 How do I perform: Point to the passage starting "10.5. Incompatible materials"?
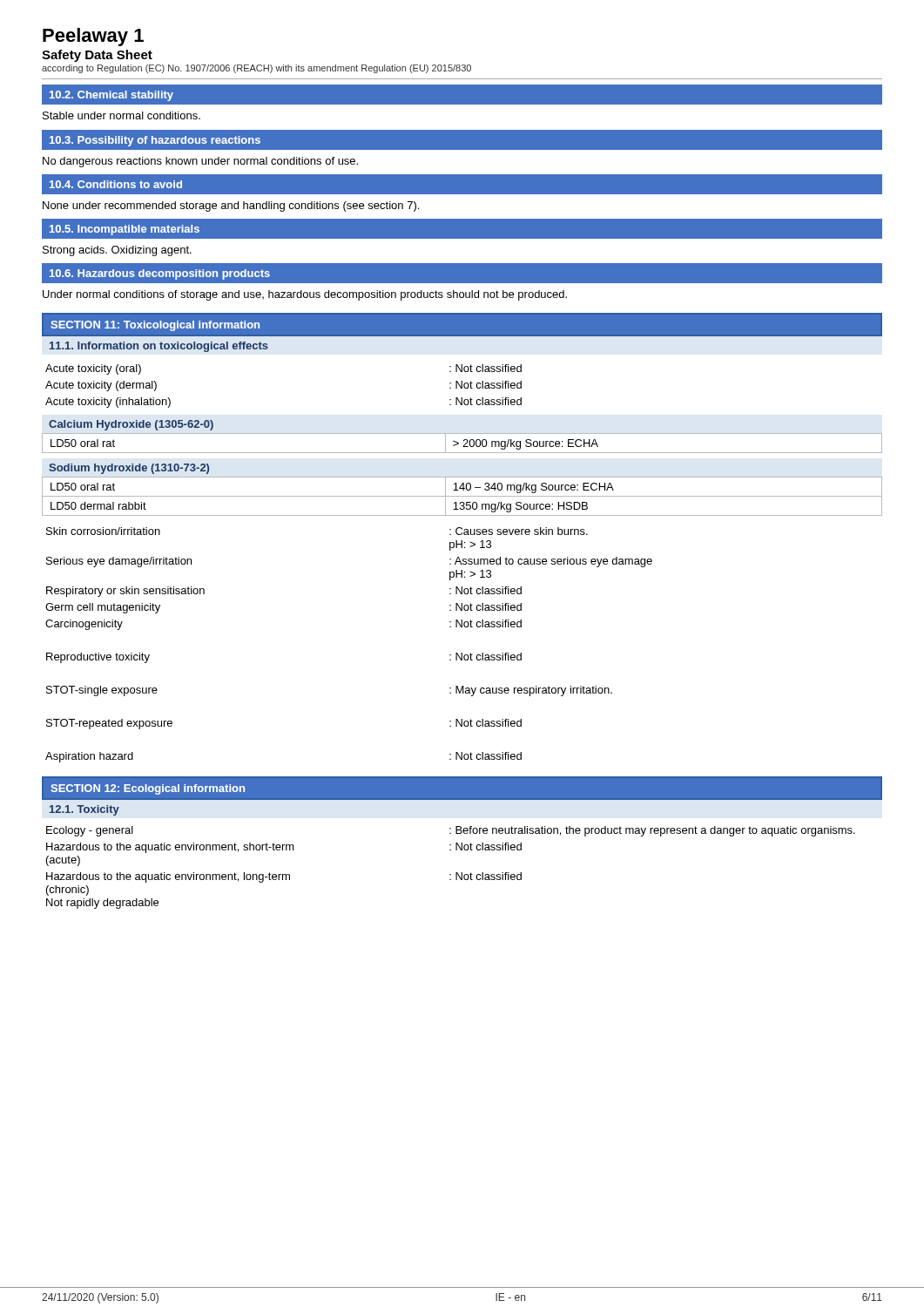124,229
